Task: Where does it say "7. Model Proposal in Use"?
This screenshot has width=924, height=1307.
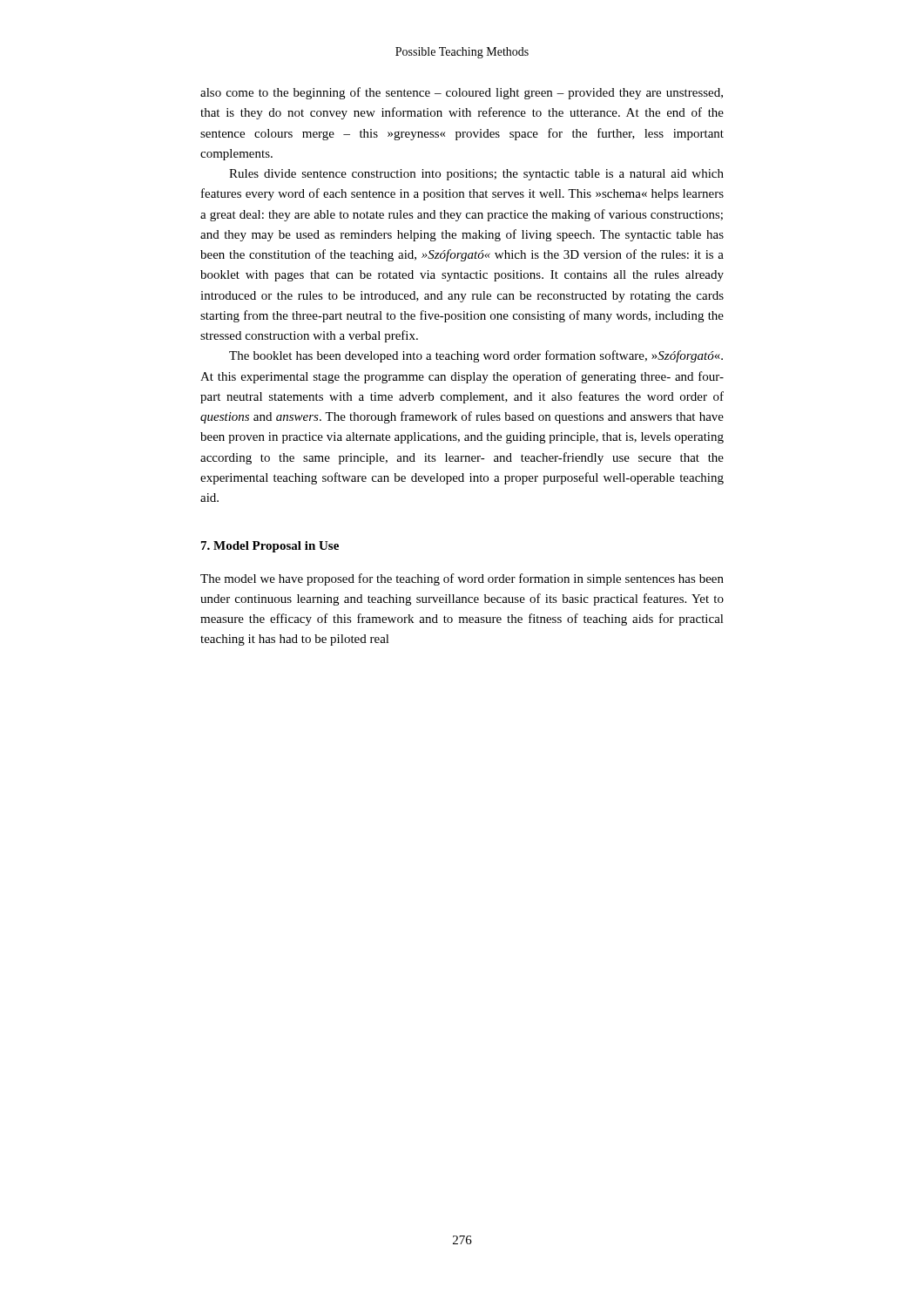Action: pos(270,546)
